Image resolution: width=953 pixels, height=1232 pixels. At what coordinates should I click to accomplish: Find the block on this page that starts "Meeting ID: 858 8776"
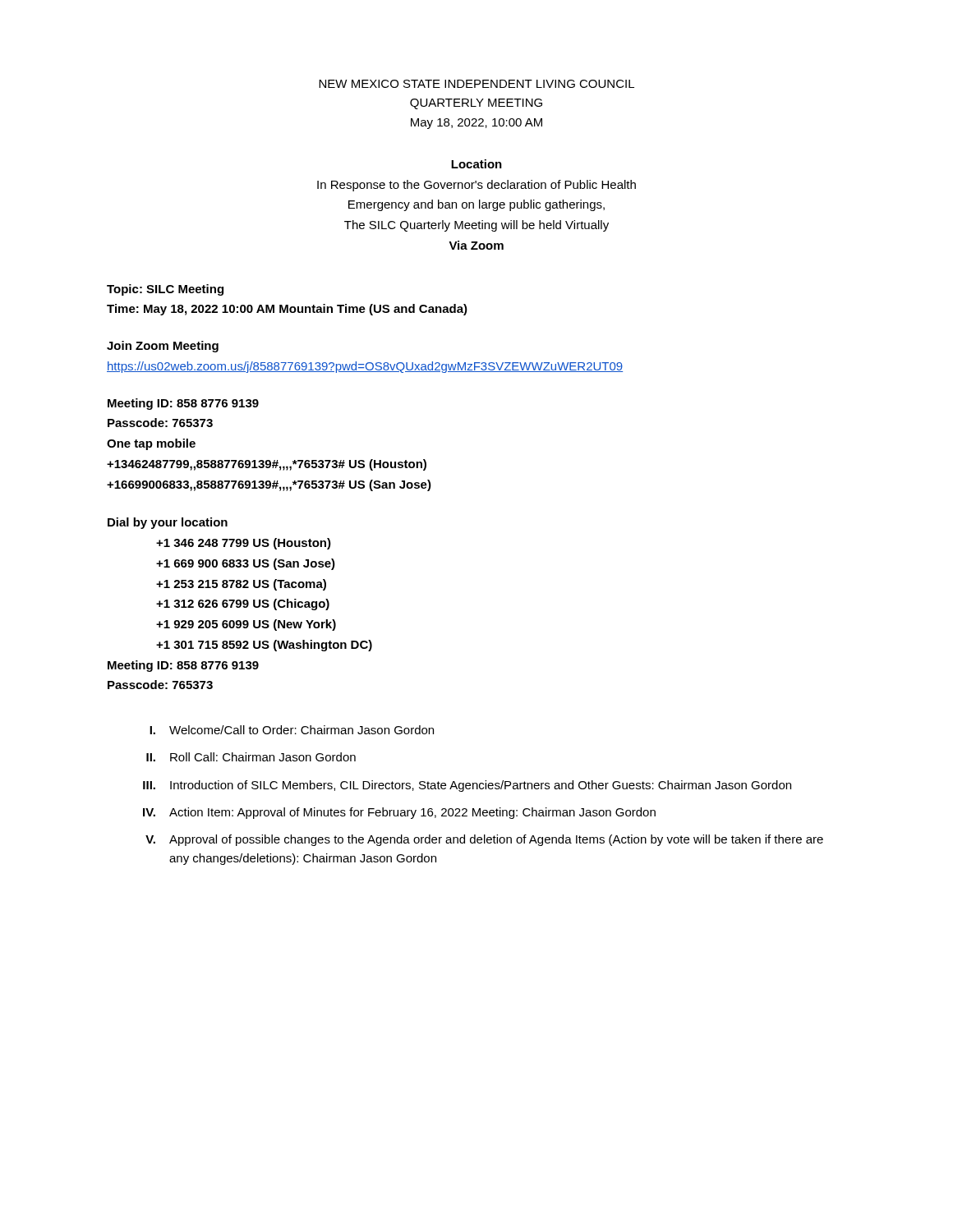coord(183,404)
